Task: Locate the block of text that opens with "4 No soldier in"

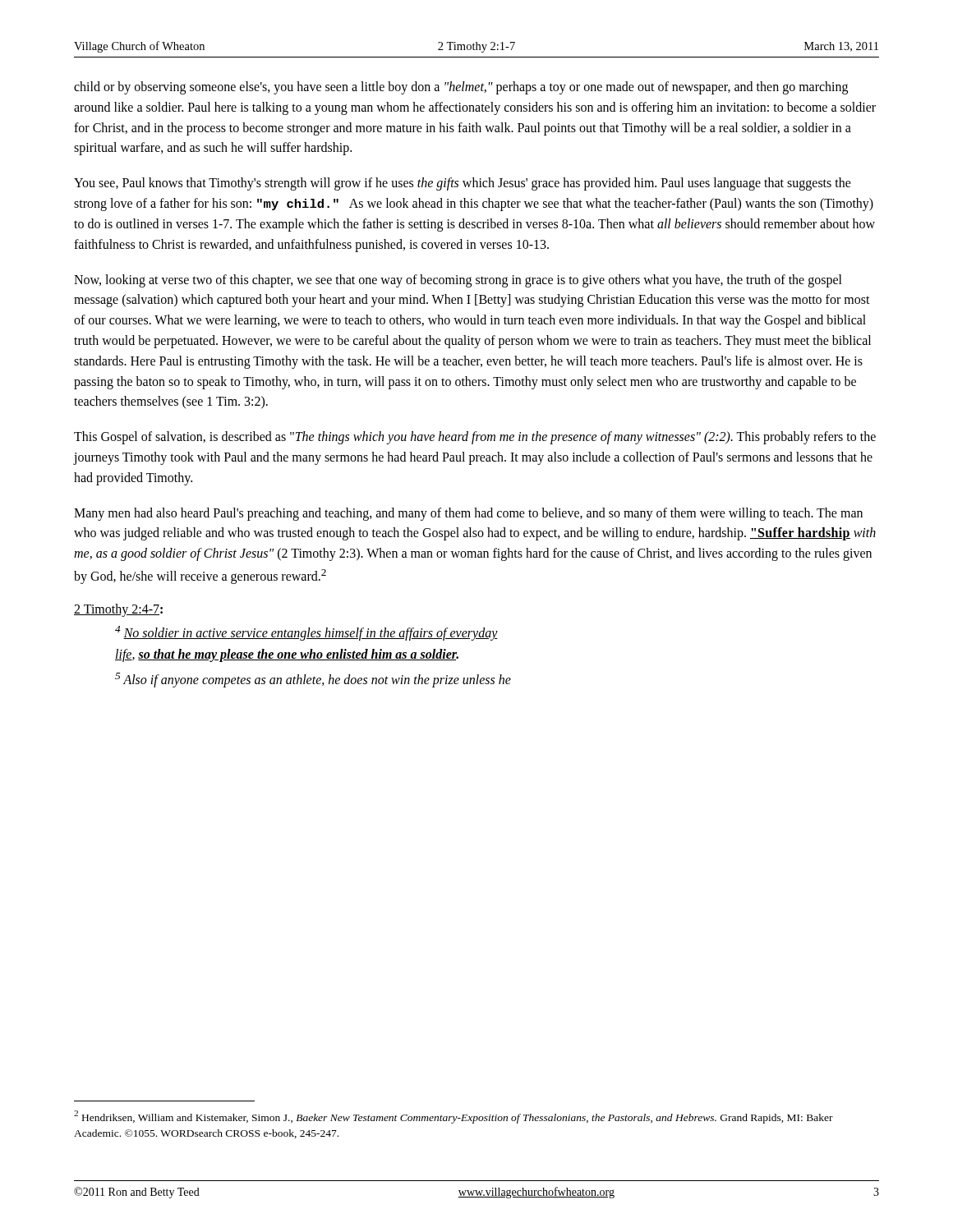Action: tap(306, 642)
